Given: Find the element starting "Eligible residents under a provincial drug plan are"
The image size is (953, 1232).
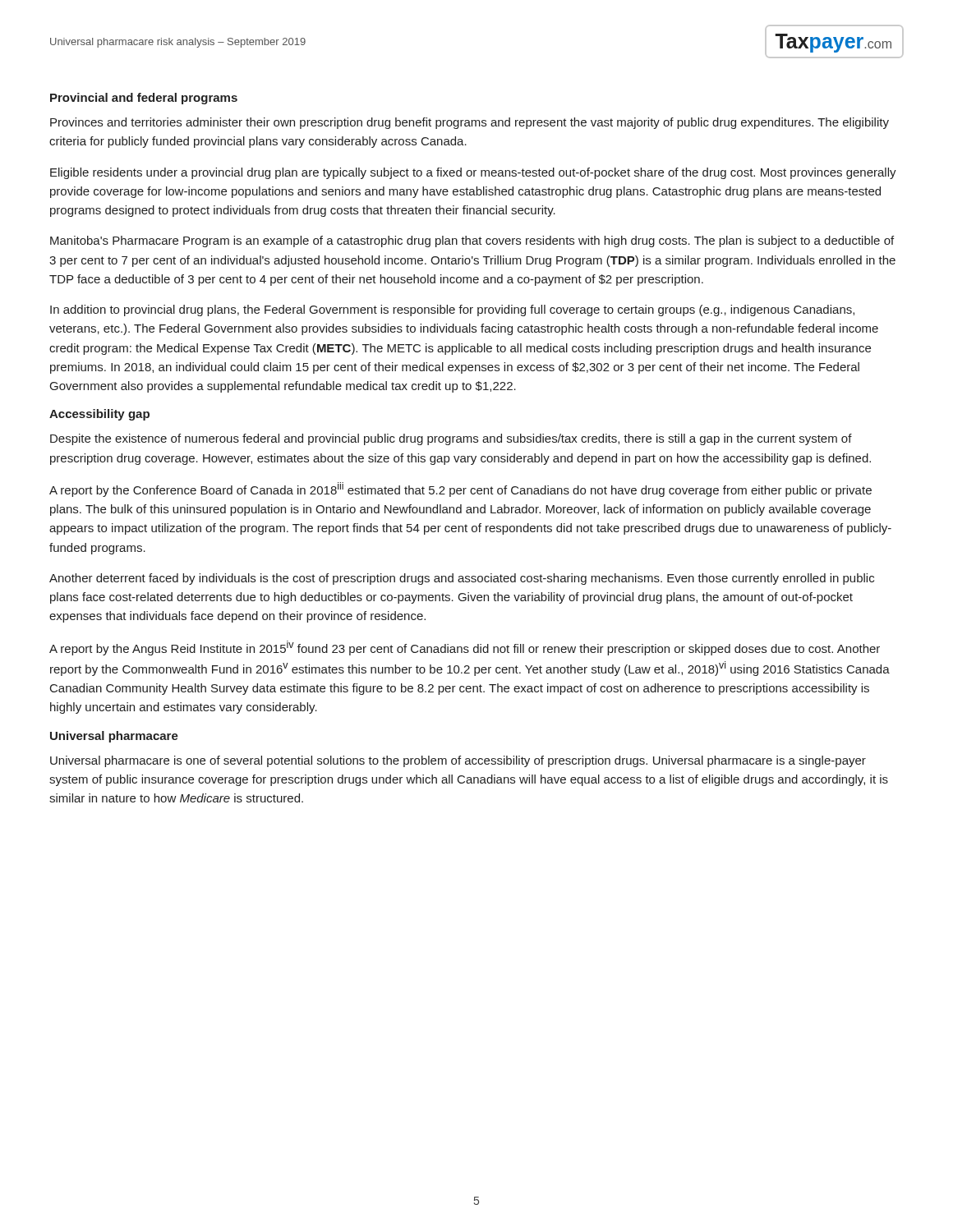Looking at the screenshot, I should click(x=473, y=191).
